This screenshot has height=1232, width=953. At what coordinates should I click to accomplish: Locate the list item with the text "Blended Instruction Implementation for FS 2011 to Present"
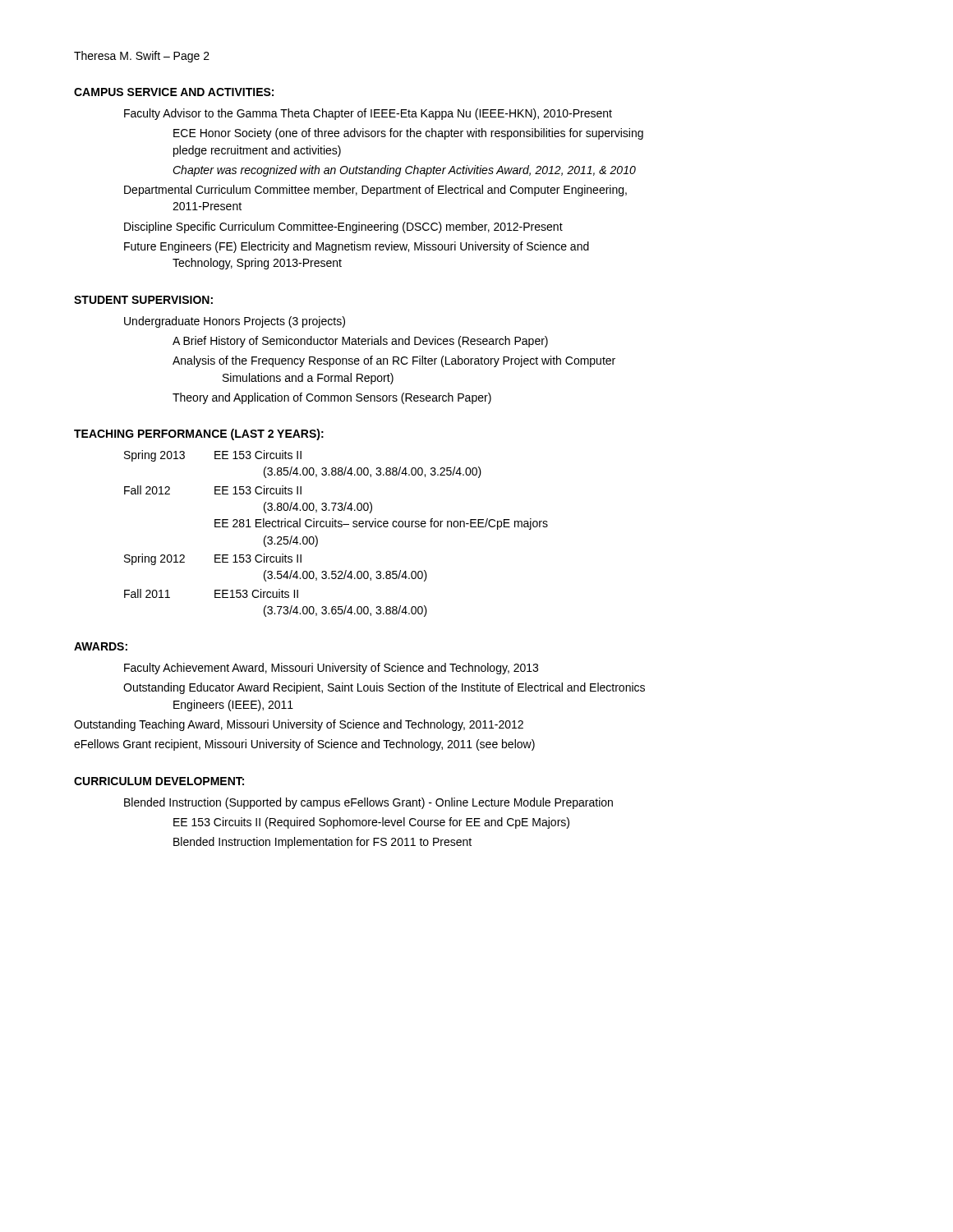[x=322, y=842]
